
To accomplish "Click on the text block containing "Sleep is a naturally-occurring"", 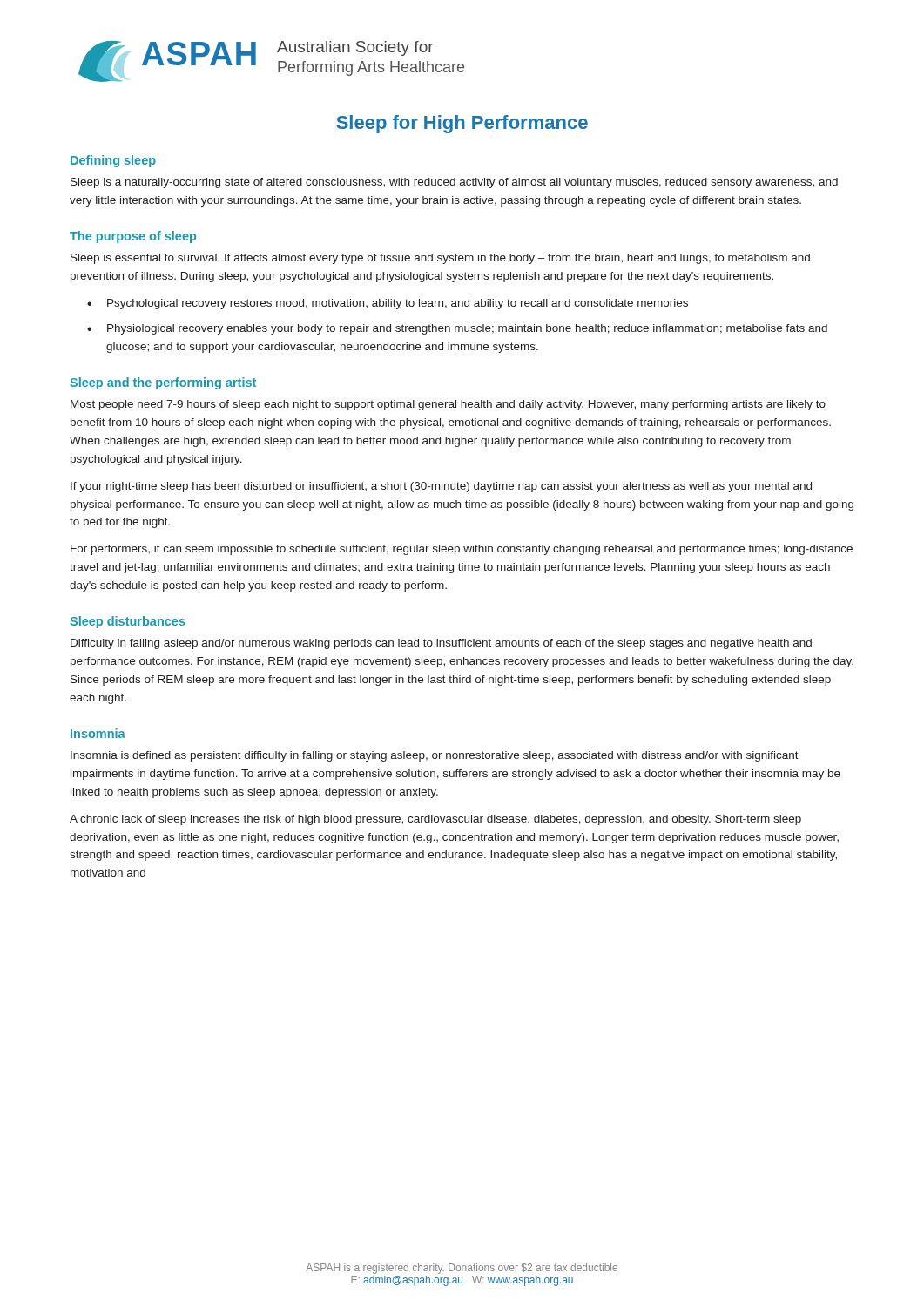I will pos(454,191).
